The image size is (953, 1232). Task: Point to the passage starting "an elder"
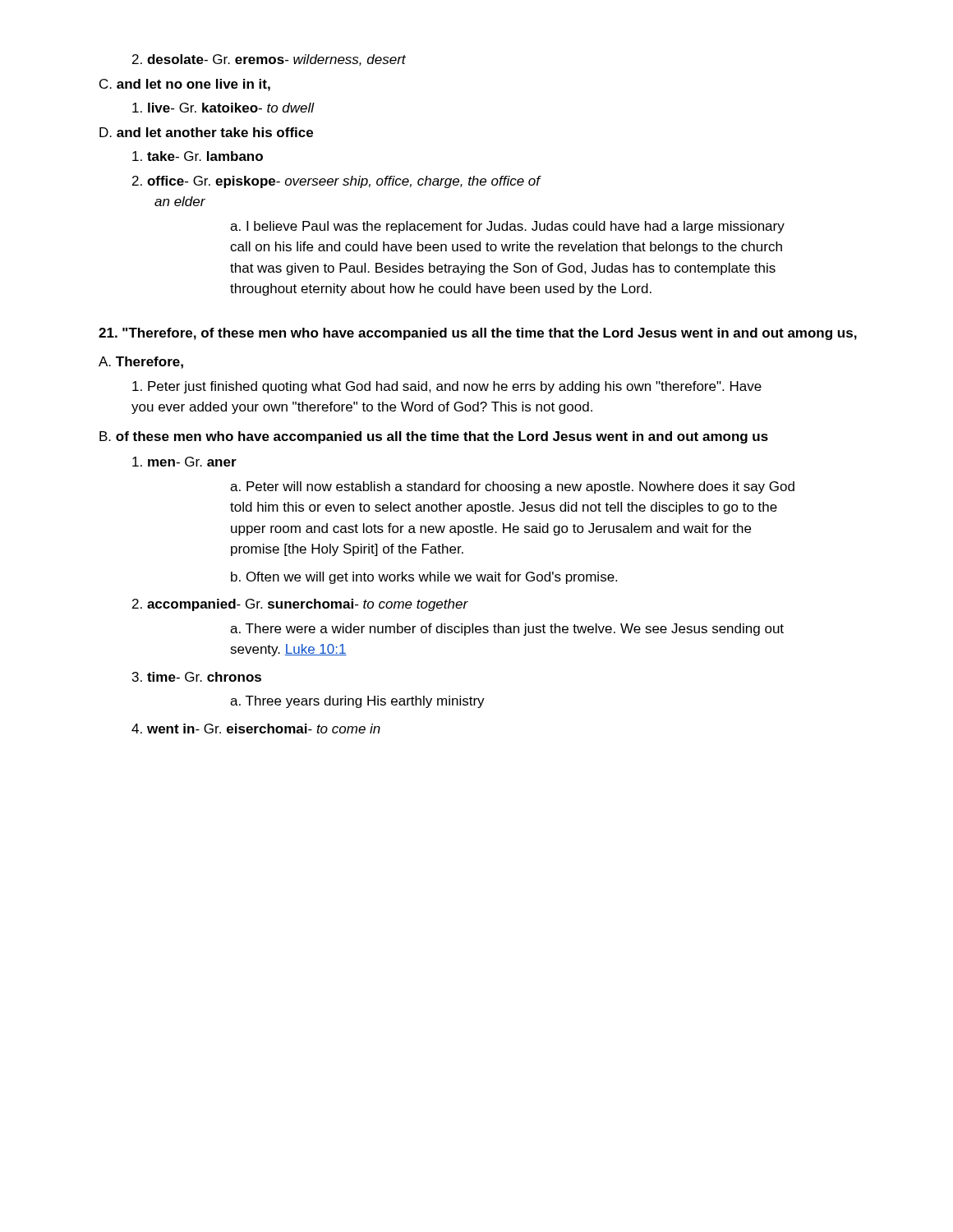coord(180,202)
